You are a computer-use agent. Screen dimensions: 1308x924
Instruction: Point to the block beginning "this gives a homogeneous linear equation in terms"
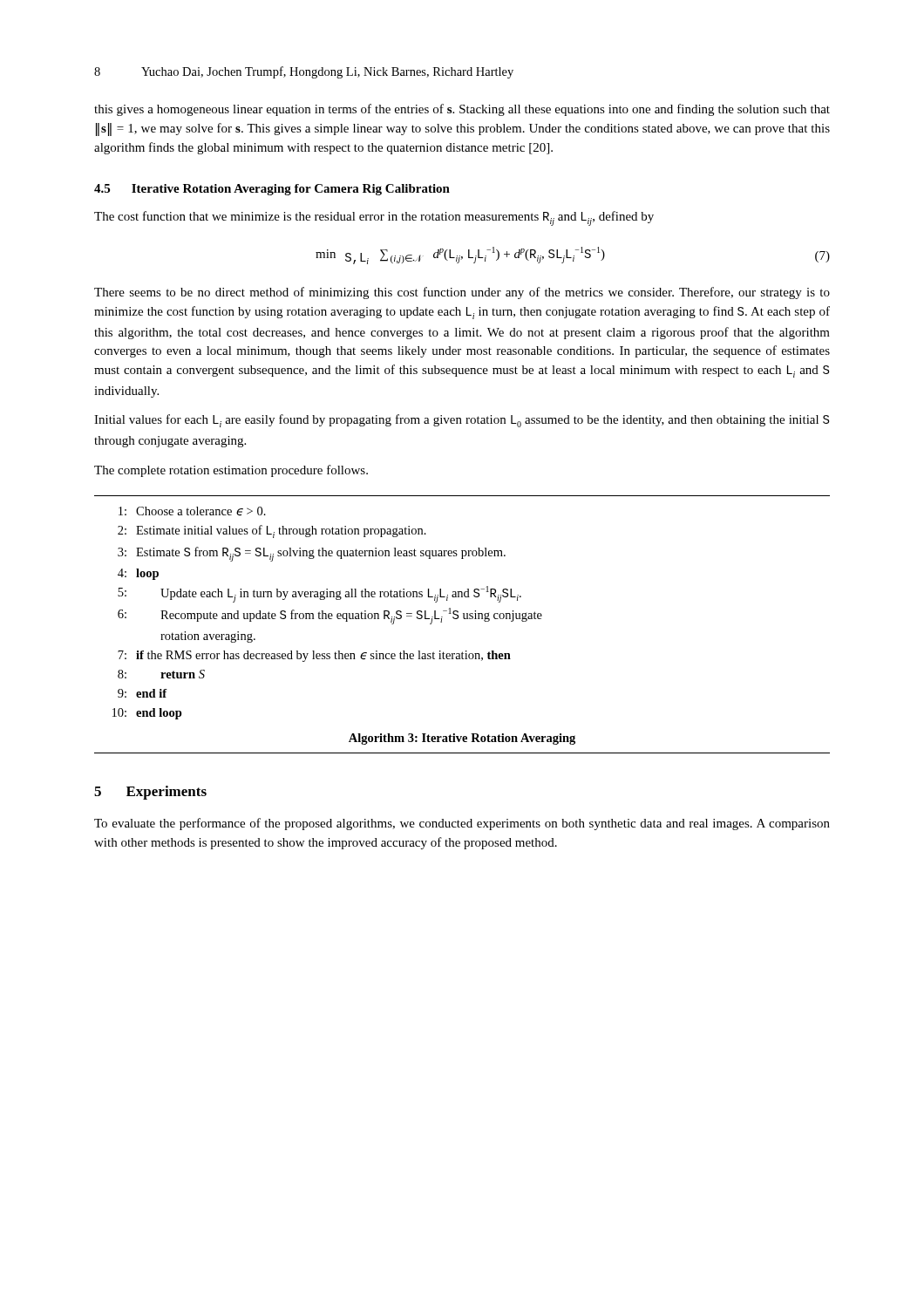(462, 129)
